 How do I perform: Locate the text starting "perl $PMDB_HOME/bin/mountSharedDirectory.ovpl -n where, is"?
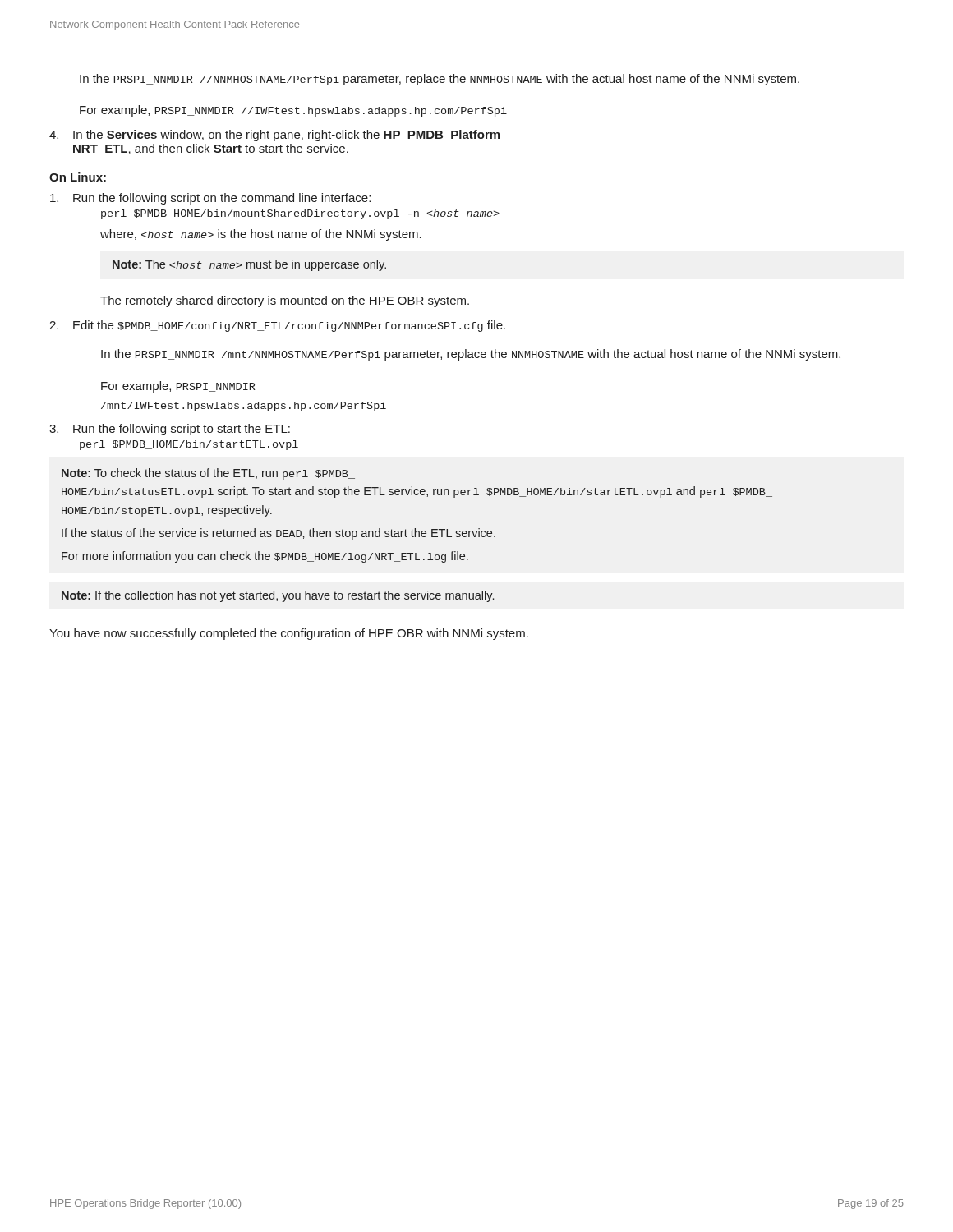[300, 214]
